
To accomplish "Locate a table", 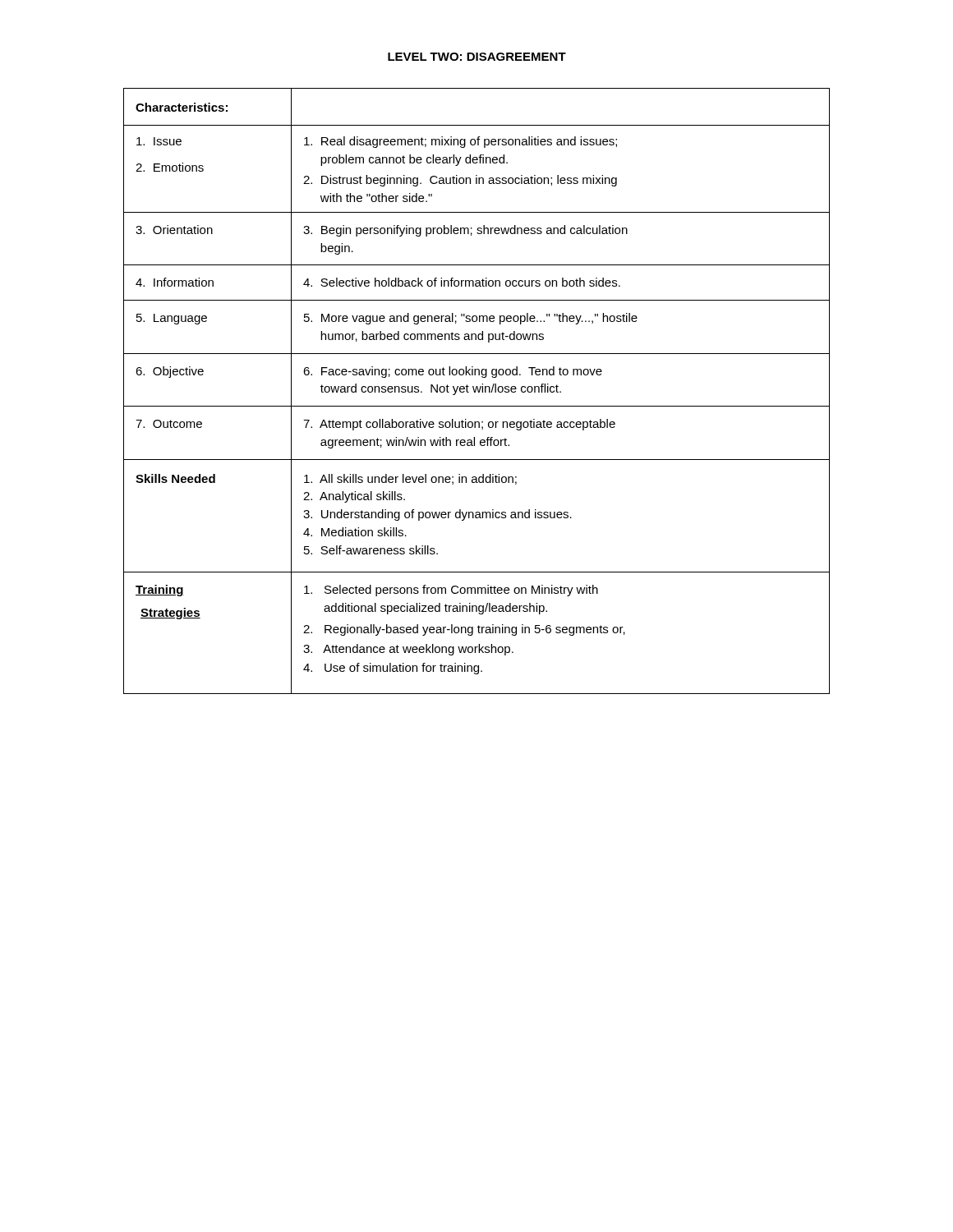I will pyautogui.click(x=476, y=391).
